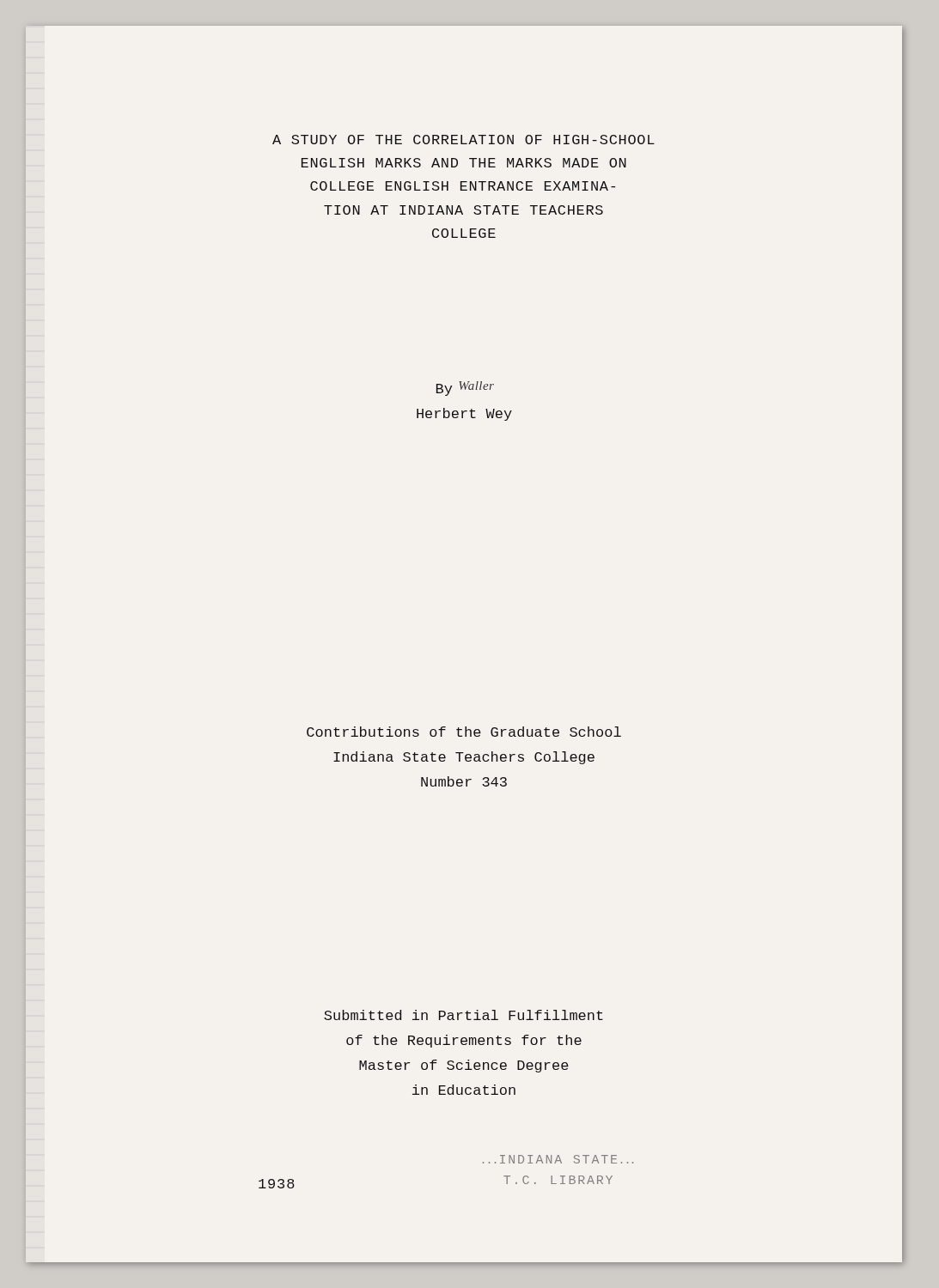Click on the text block starting "By Waller Herbert"
Screen dimensions: 1288x939
pos(464,401)
